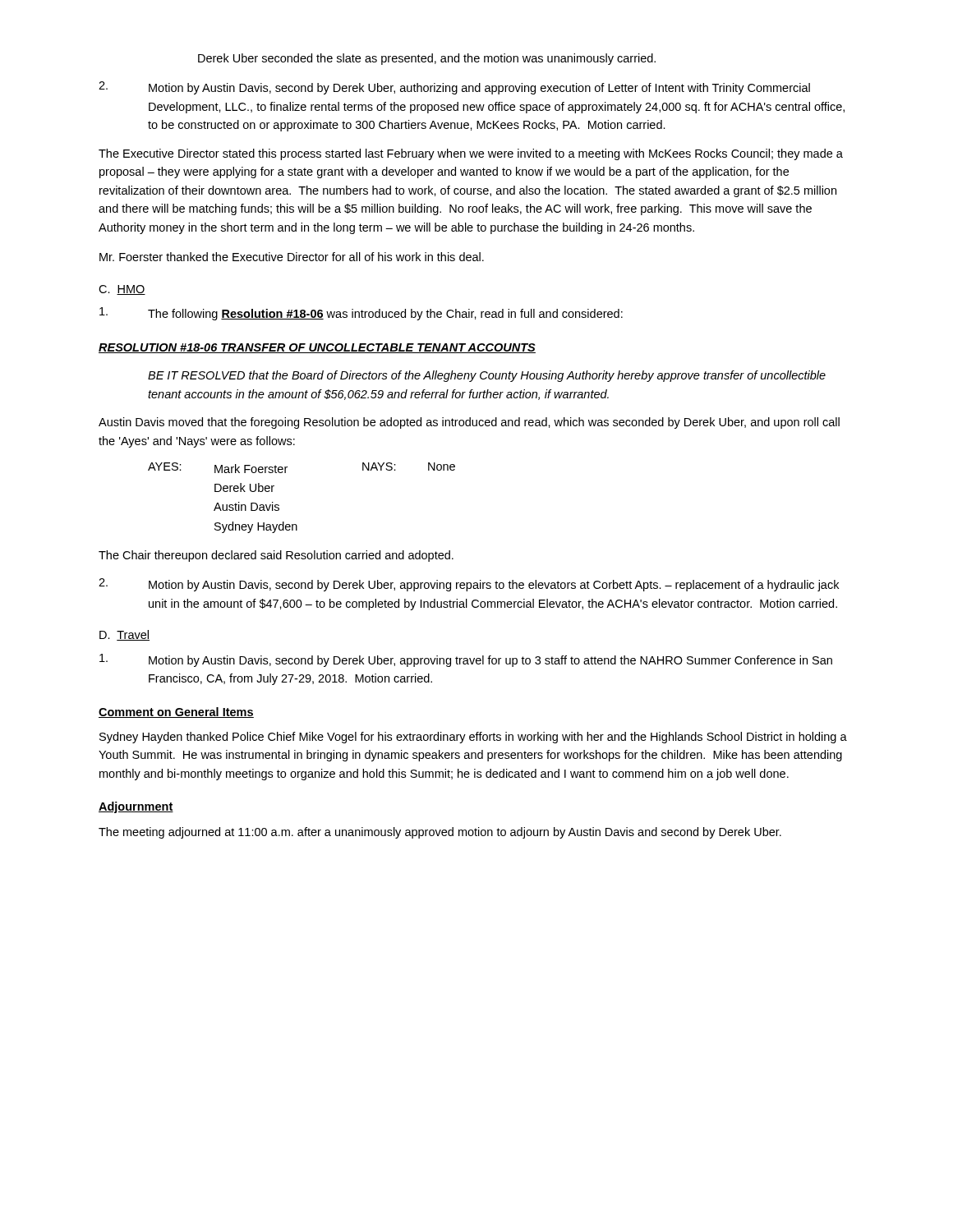
Task: Click on the passage starting "AYES: Mark Foerster Derek Uber"
Action: coord(167,467)
